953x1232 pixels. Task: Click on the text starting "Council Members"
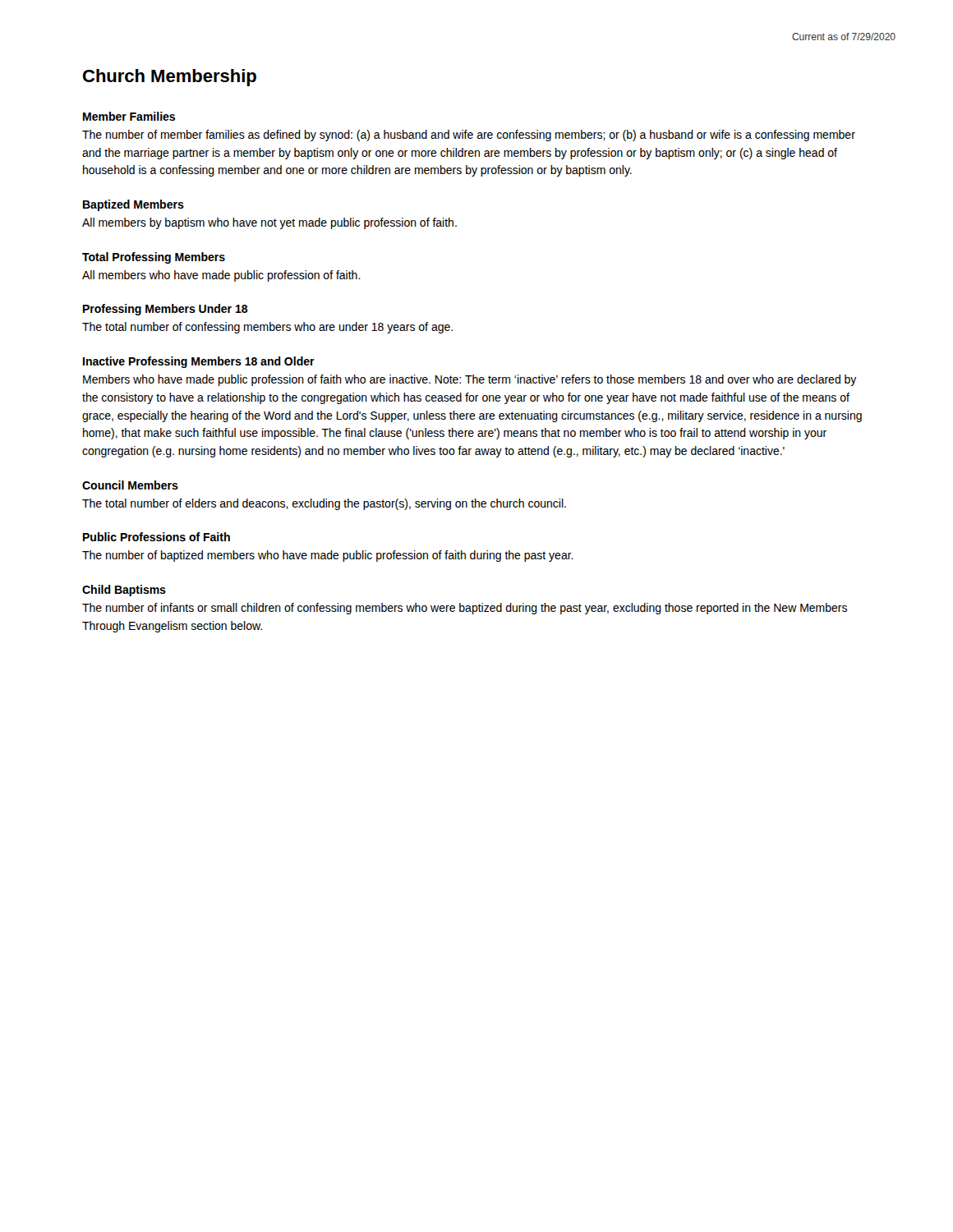130,485
